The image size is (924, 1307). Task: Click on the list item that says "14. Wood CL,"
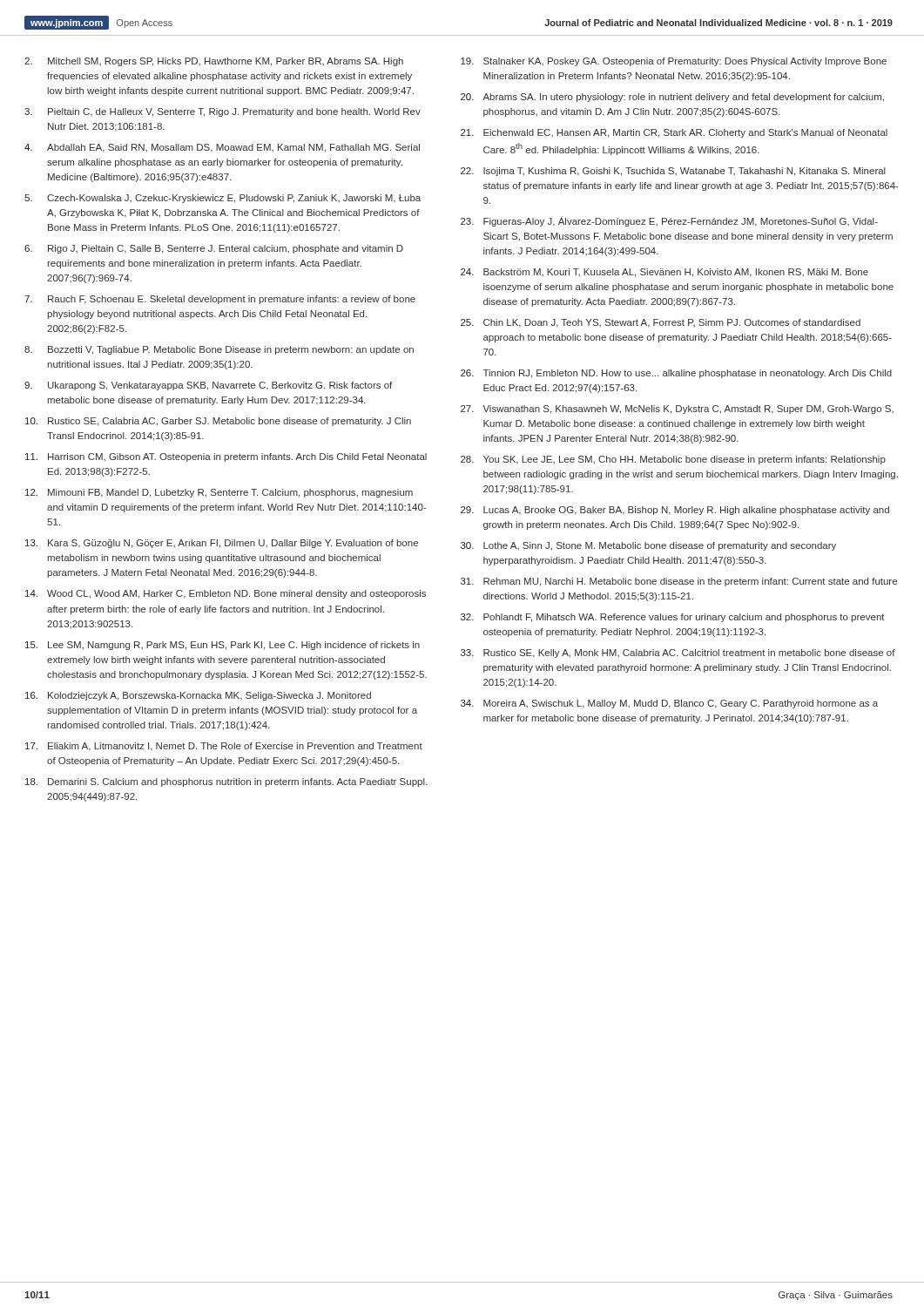coord(227,609)
